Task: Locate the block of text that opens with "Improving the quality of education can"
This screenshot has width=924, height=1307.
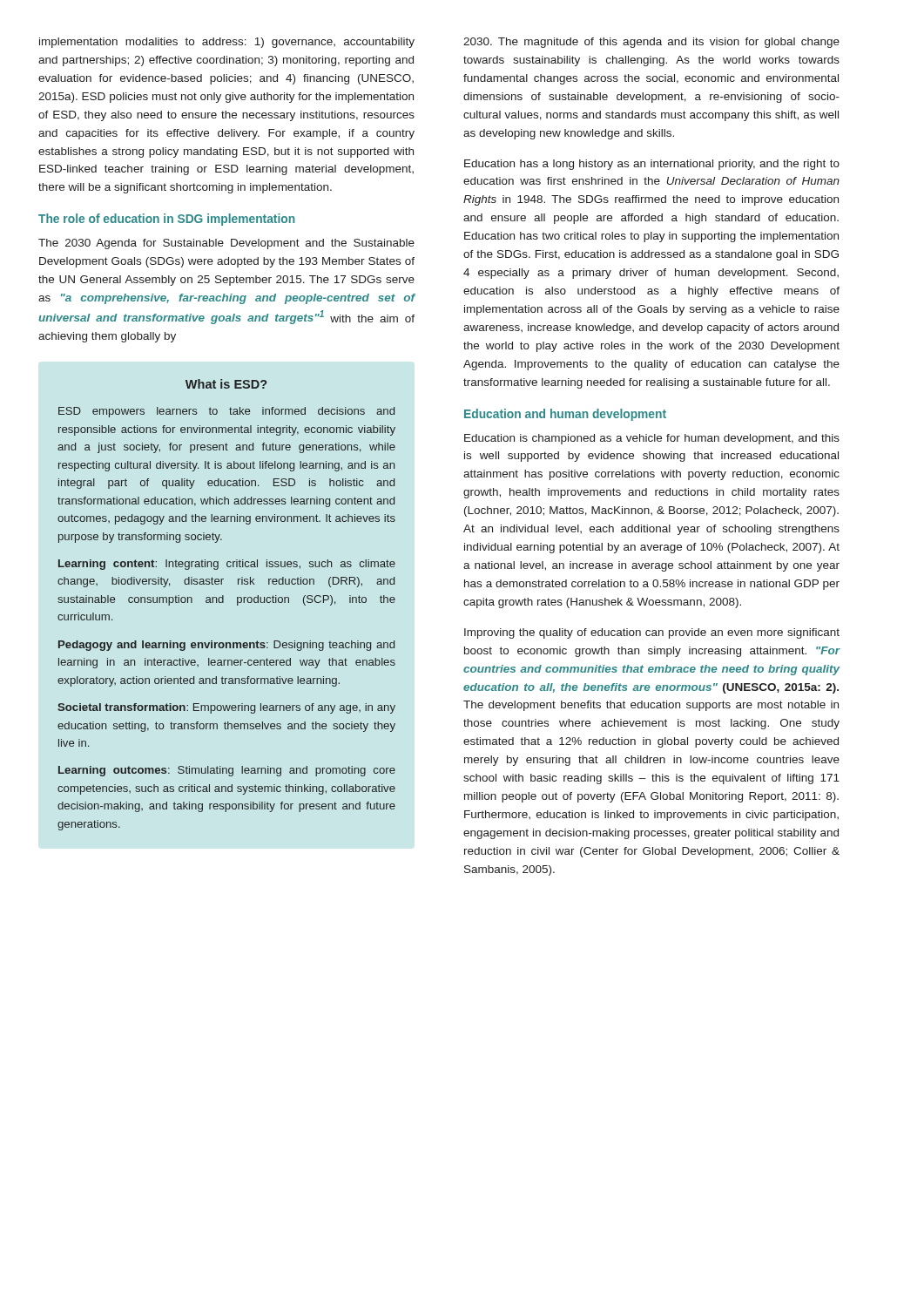Action: [x=651, y=750]
